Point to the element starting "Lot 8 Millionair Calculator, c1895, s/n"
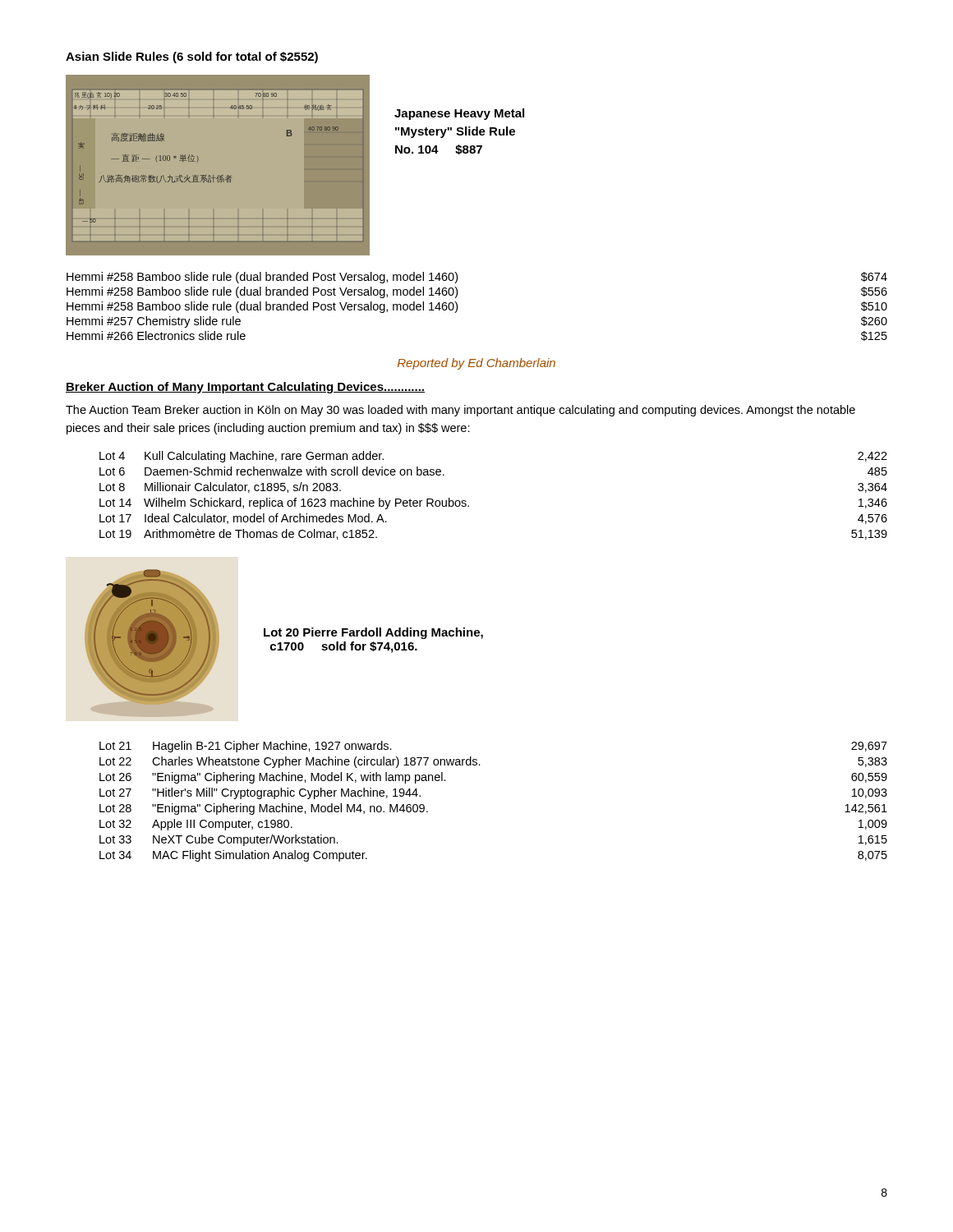 (106, 487)
